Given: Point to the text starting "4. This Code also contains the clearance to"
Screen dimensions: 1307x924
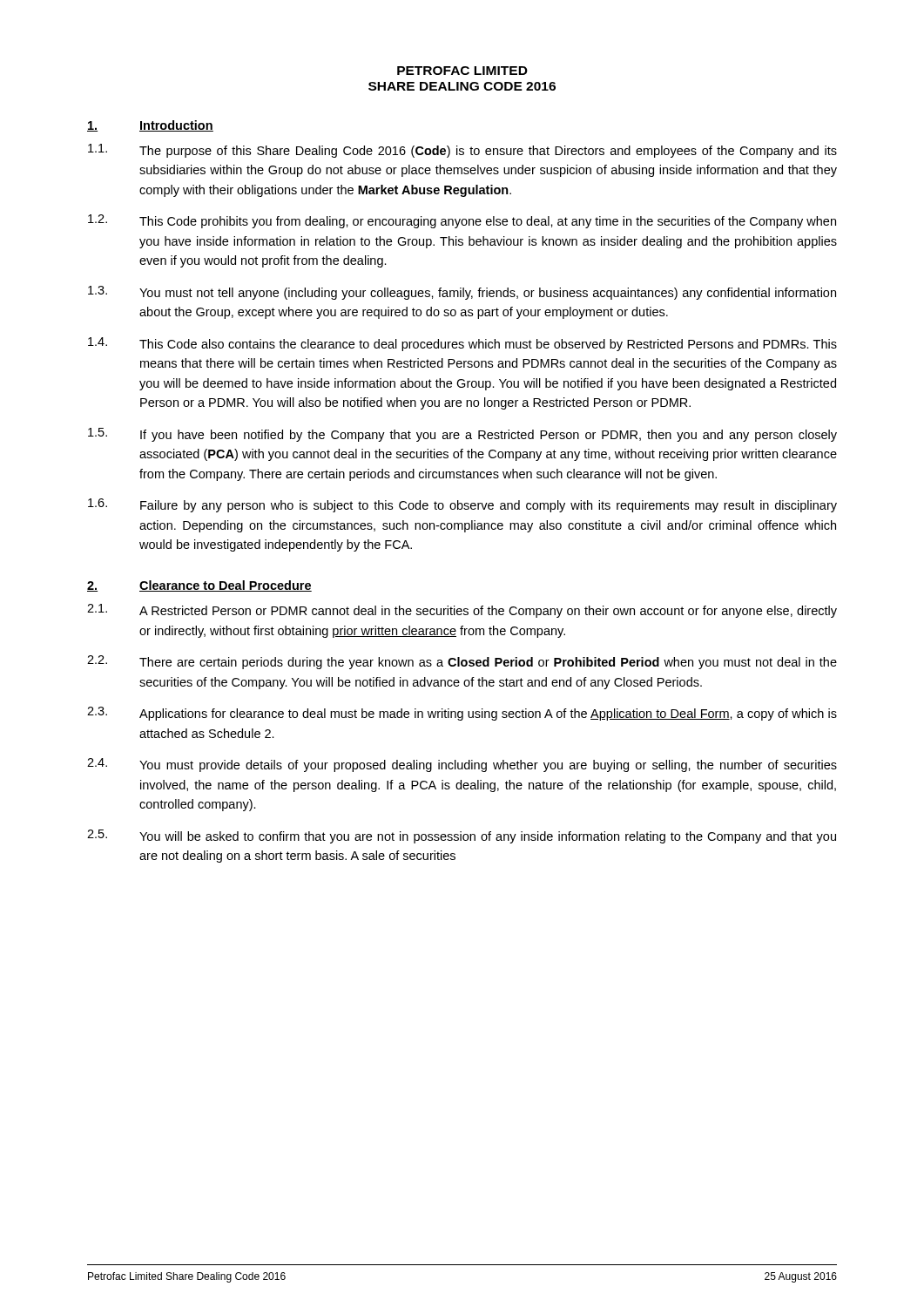Looking at the screenshot, I should [x=462, y=374].
